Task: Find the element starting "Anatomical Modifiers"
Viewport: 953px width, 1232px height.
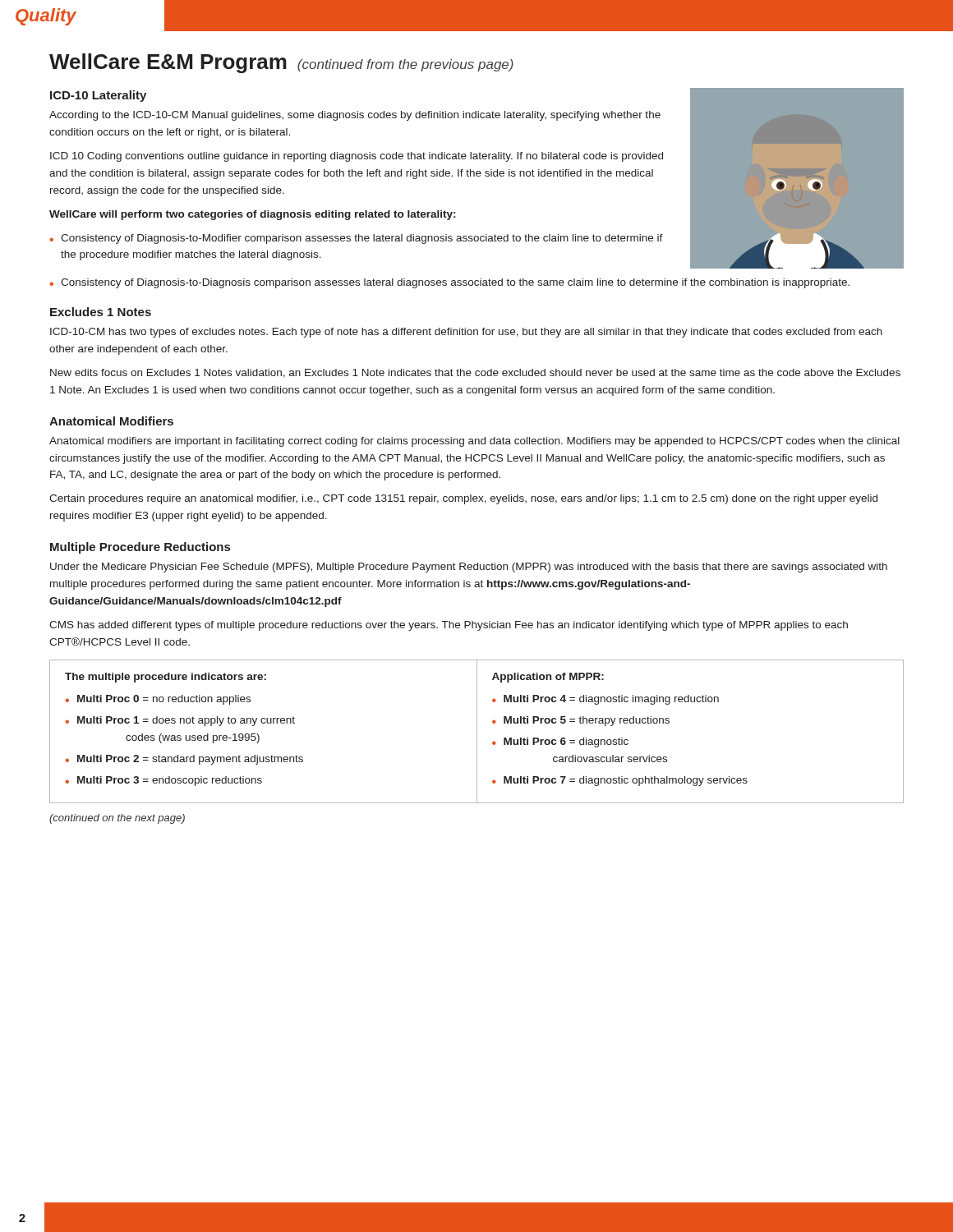Action: (112, 421)
